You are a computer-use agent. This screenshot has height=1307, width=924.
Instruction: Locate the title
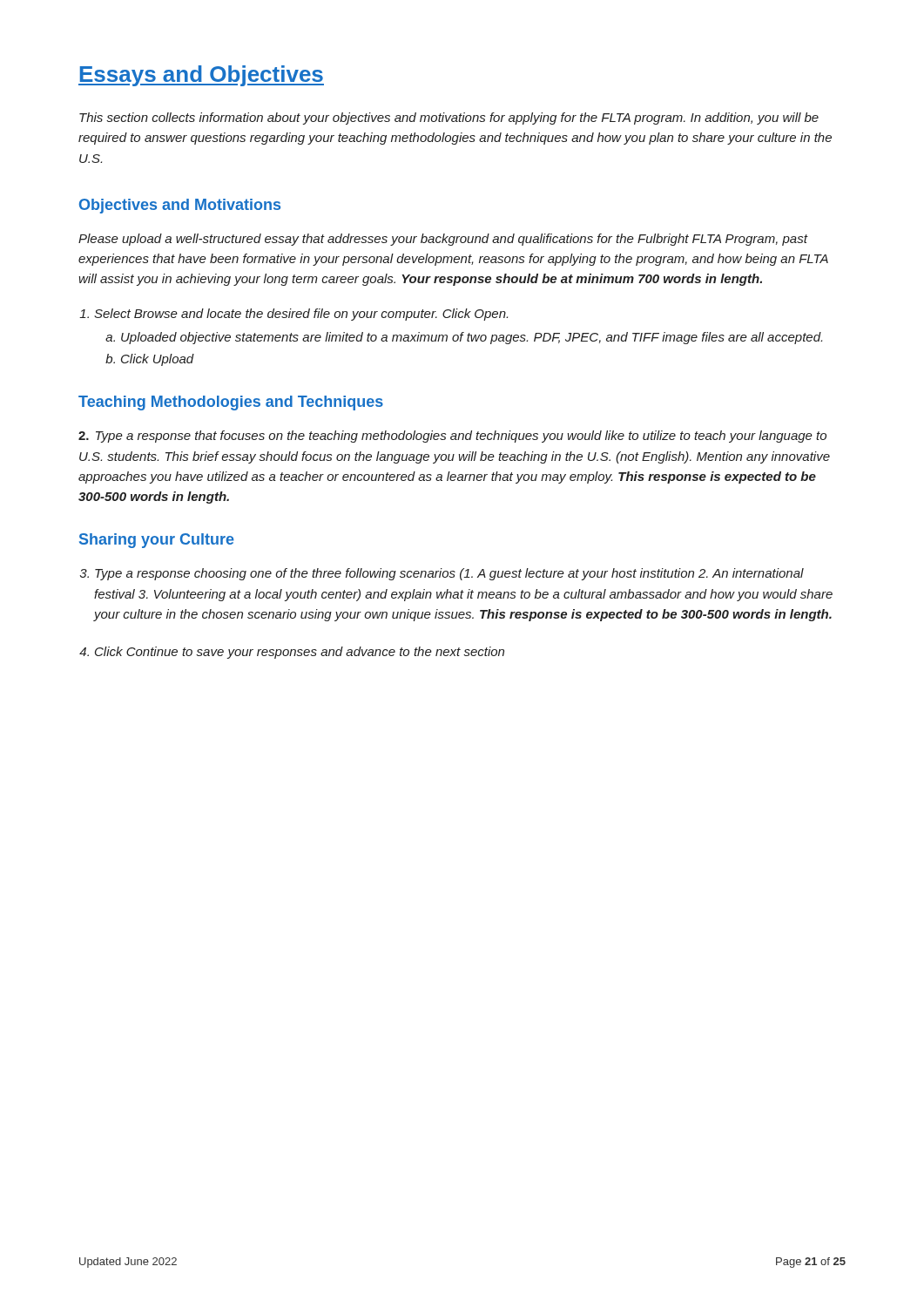[462, 74]
